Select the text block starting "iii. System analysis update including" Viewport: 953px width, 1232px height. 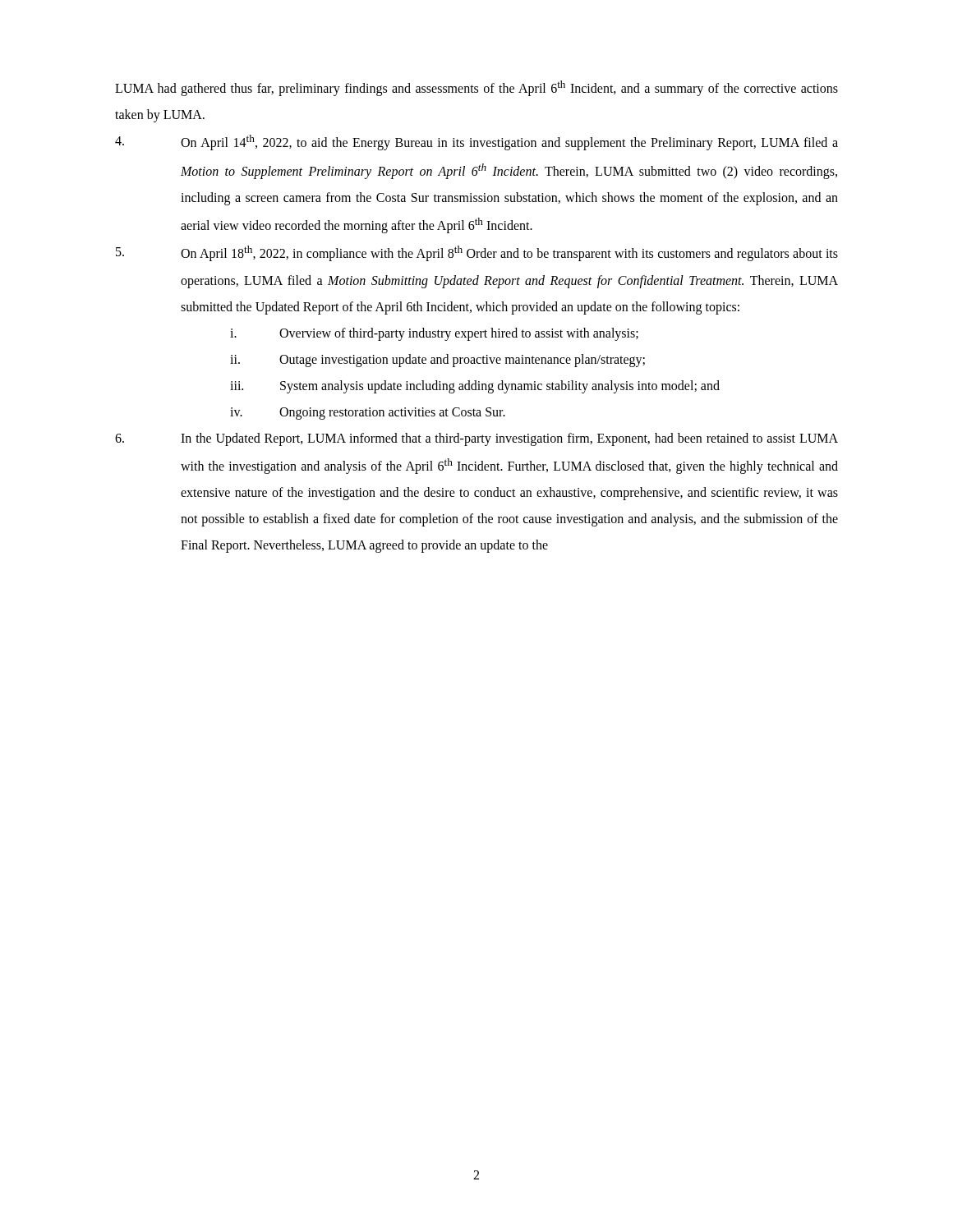[x=534, y=386]
